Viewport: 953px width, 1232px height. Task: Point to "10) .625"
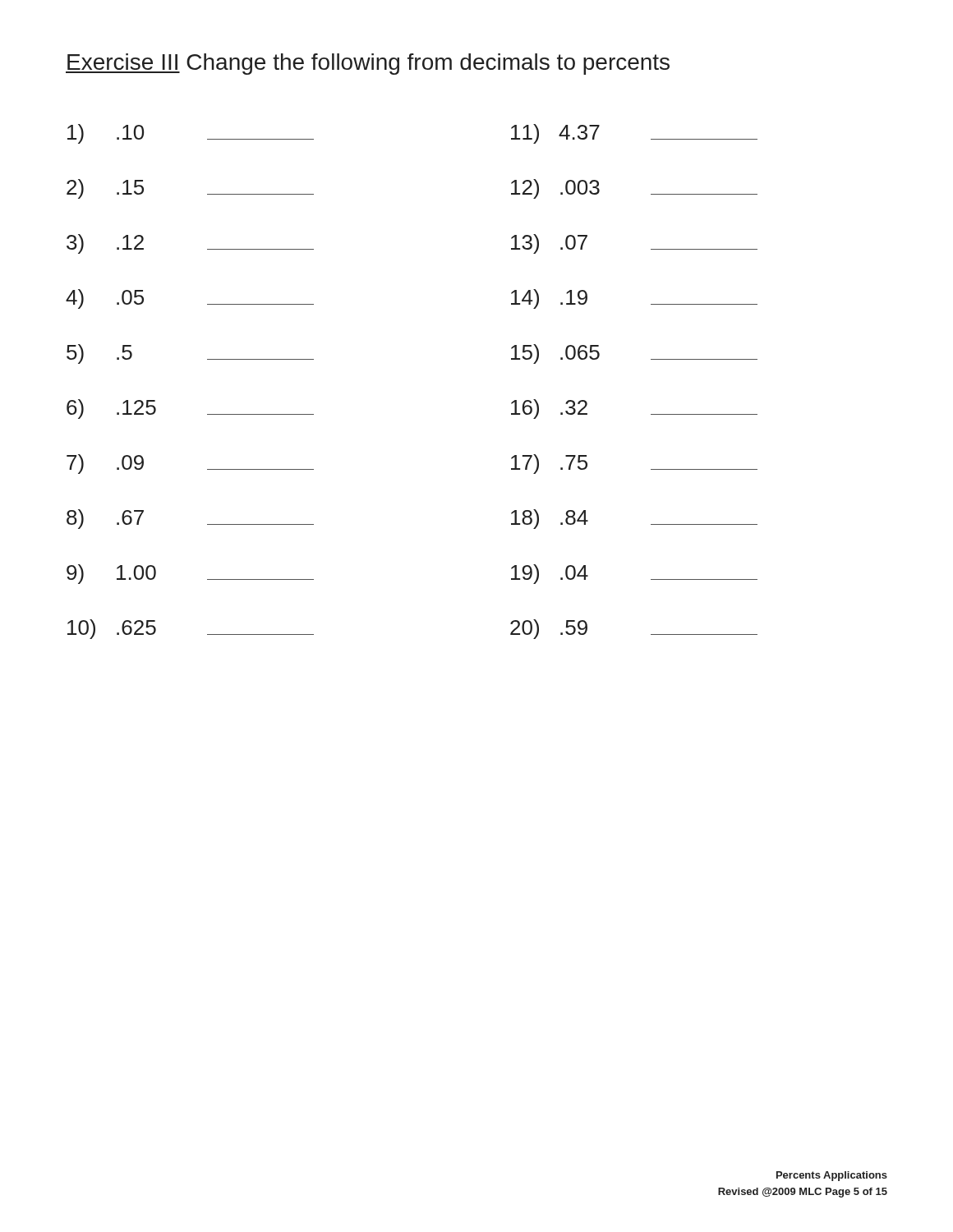click(x=138, y=629)
